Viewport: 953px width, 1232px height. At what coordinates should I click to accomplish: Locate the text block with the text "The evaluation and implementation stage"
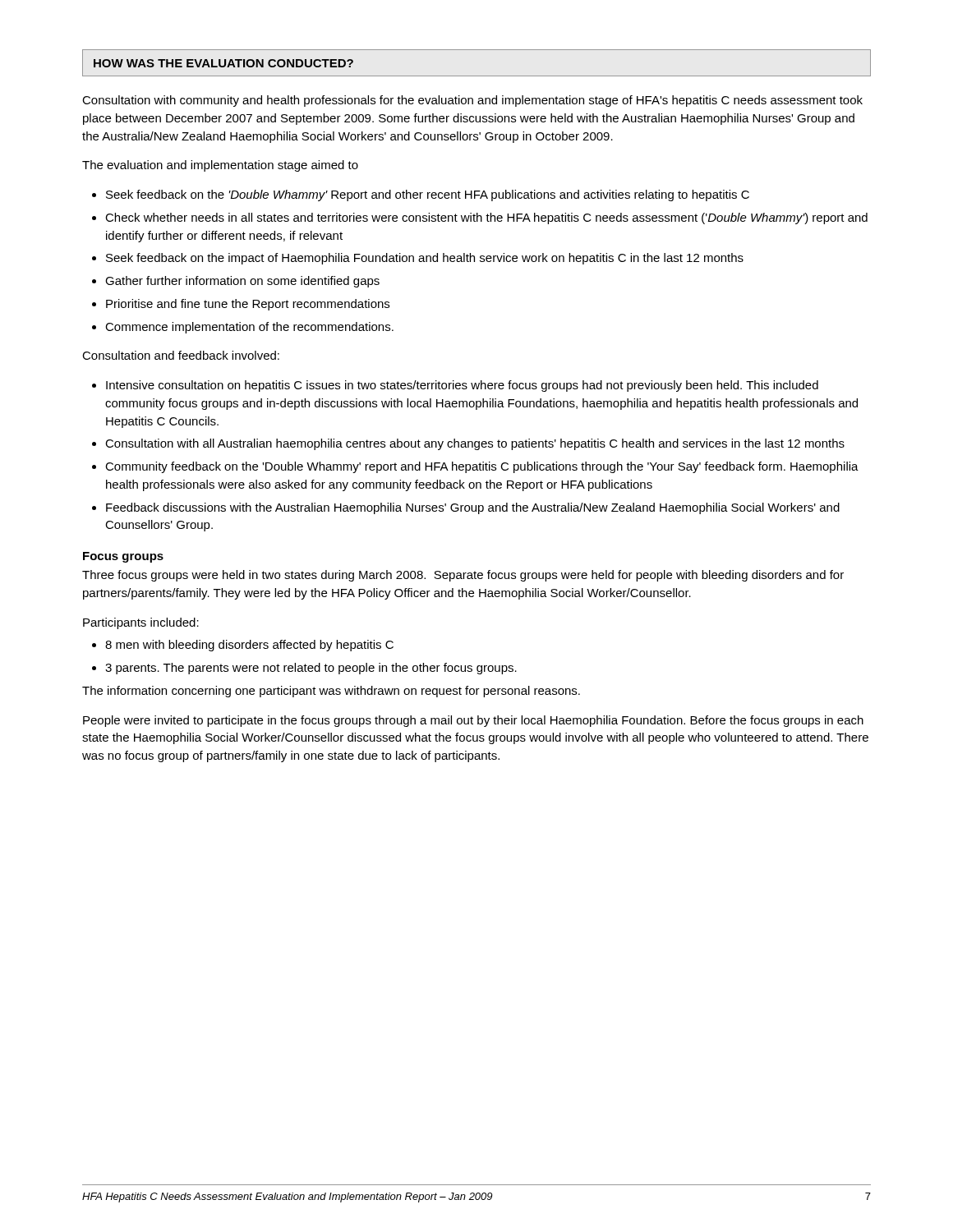coord(220,165)
